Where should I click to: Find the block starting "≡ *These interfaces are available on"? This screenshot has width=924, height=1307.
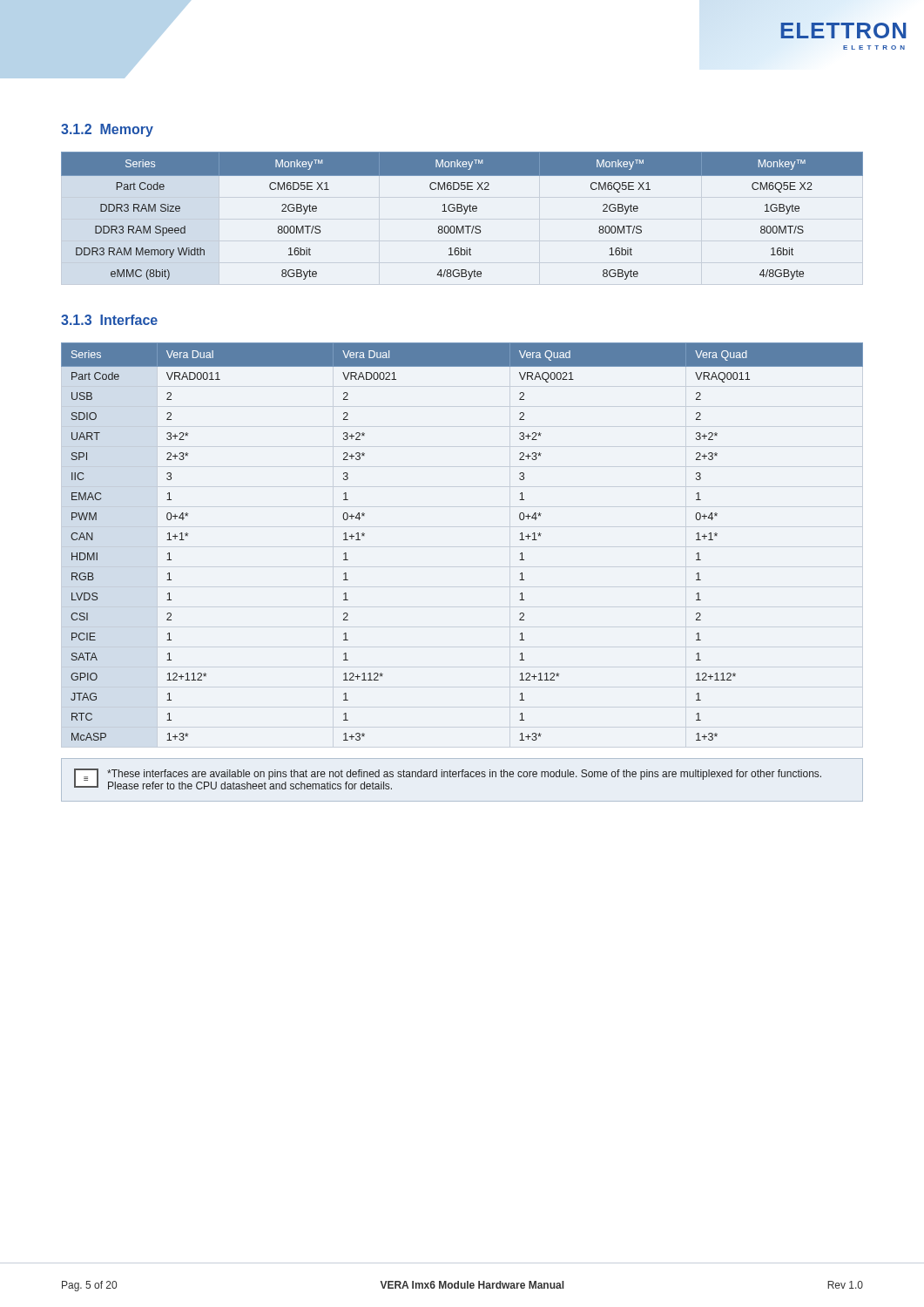(x=462, y=780)
